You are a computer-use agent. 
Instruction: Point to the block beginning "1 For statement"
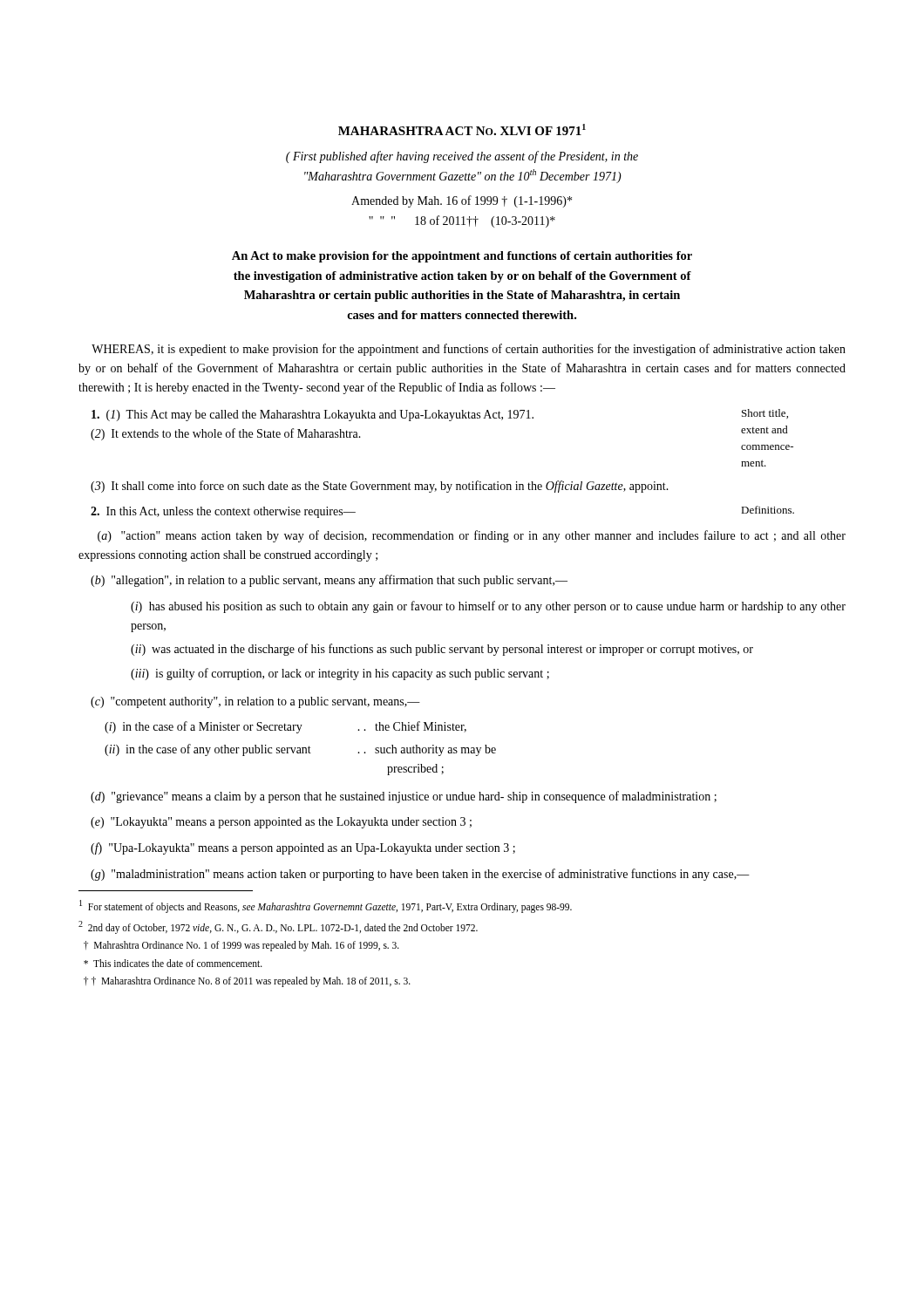tap(325, 905)
